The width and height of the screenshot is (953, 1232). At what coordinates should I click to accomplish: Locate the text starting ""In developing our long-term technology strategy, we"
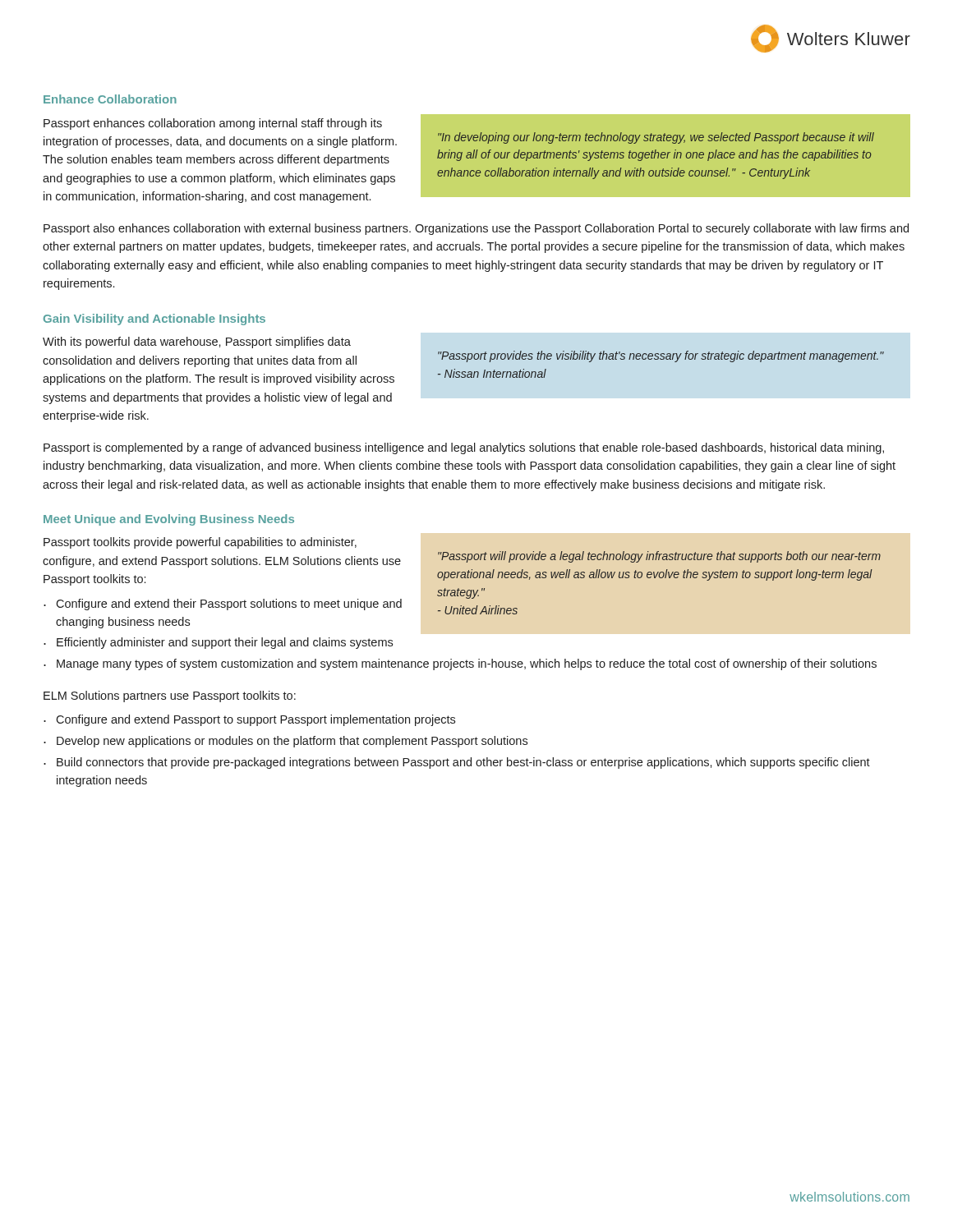pos(655,155)
